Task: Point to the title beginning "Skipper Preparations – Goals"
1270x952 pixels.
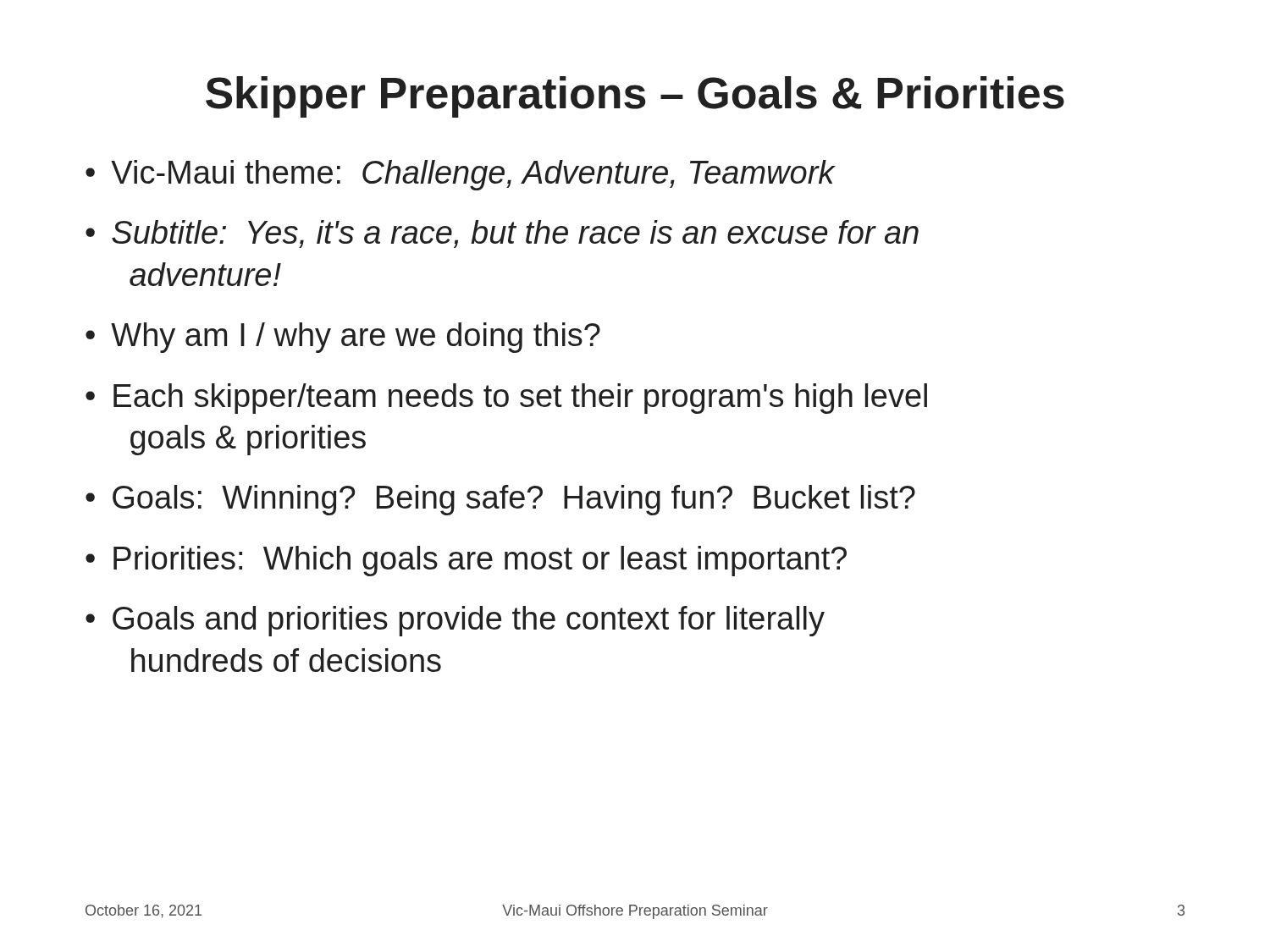Action: click(635, 93)
